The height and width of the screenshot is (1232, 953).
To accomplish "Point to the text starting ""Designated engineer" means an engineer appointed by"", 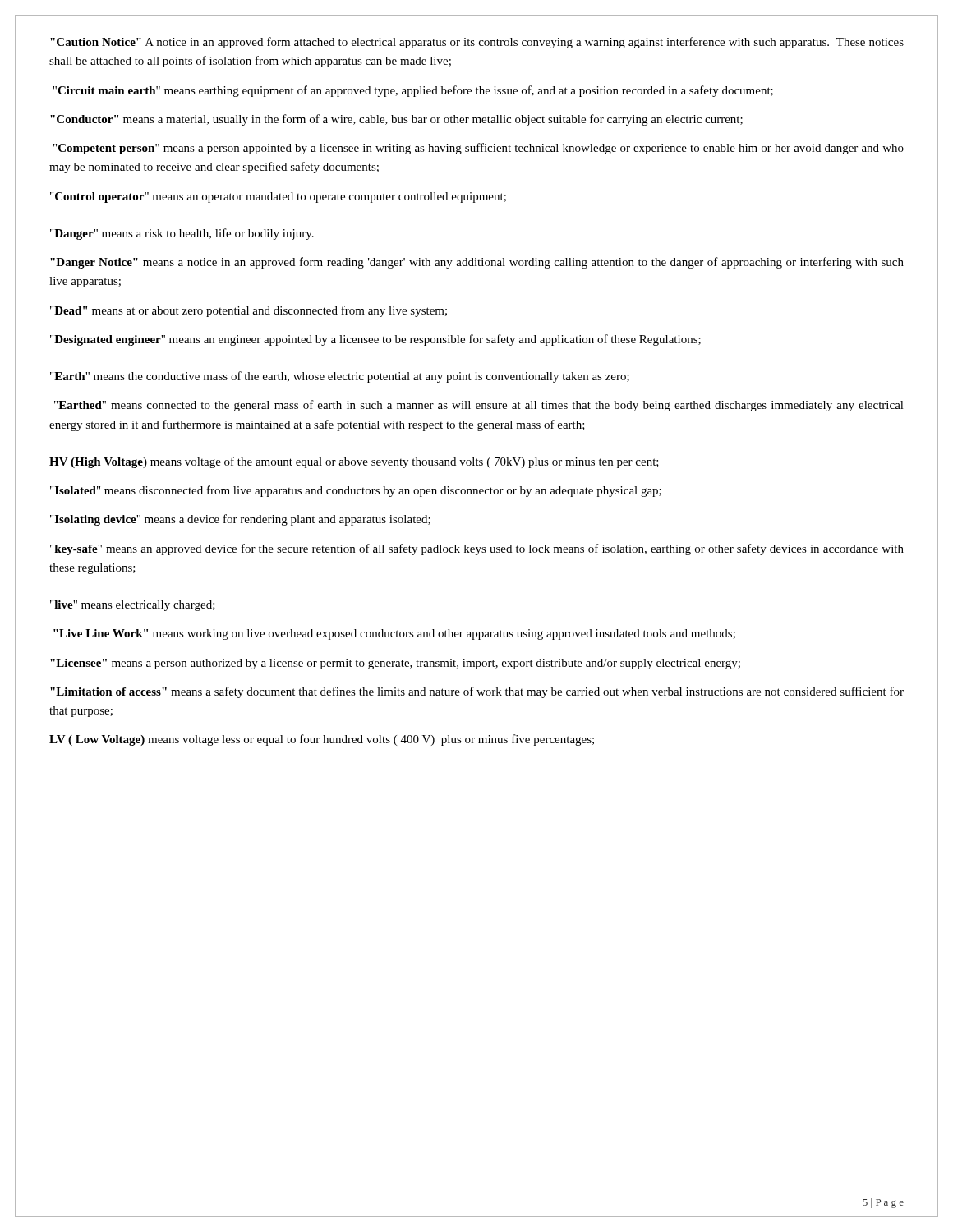I will click(x=375, y=339).
